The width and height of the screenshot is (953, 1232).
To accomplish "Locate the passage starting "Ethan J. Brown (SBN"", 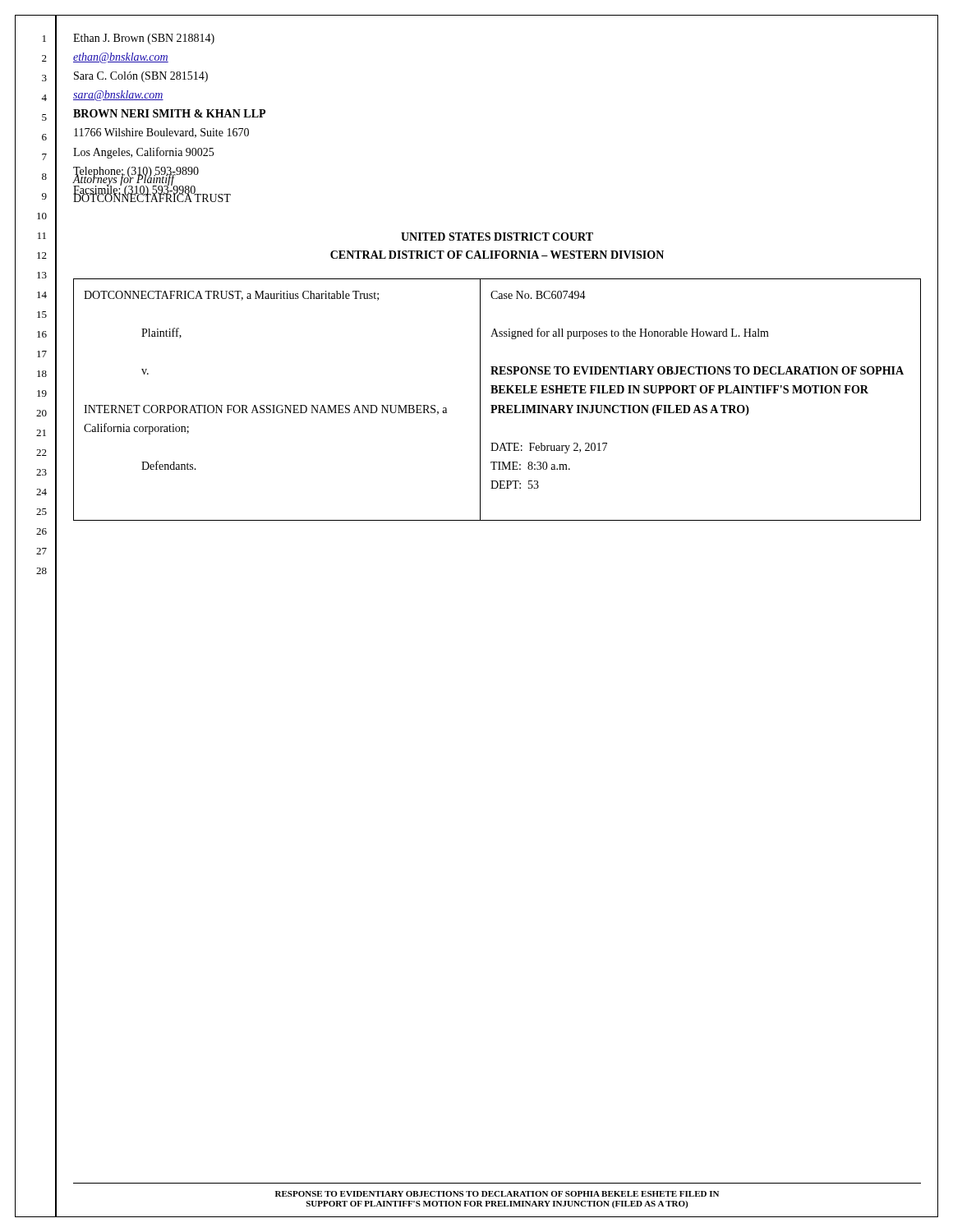I will [x=169, y=114].
